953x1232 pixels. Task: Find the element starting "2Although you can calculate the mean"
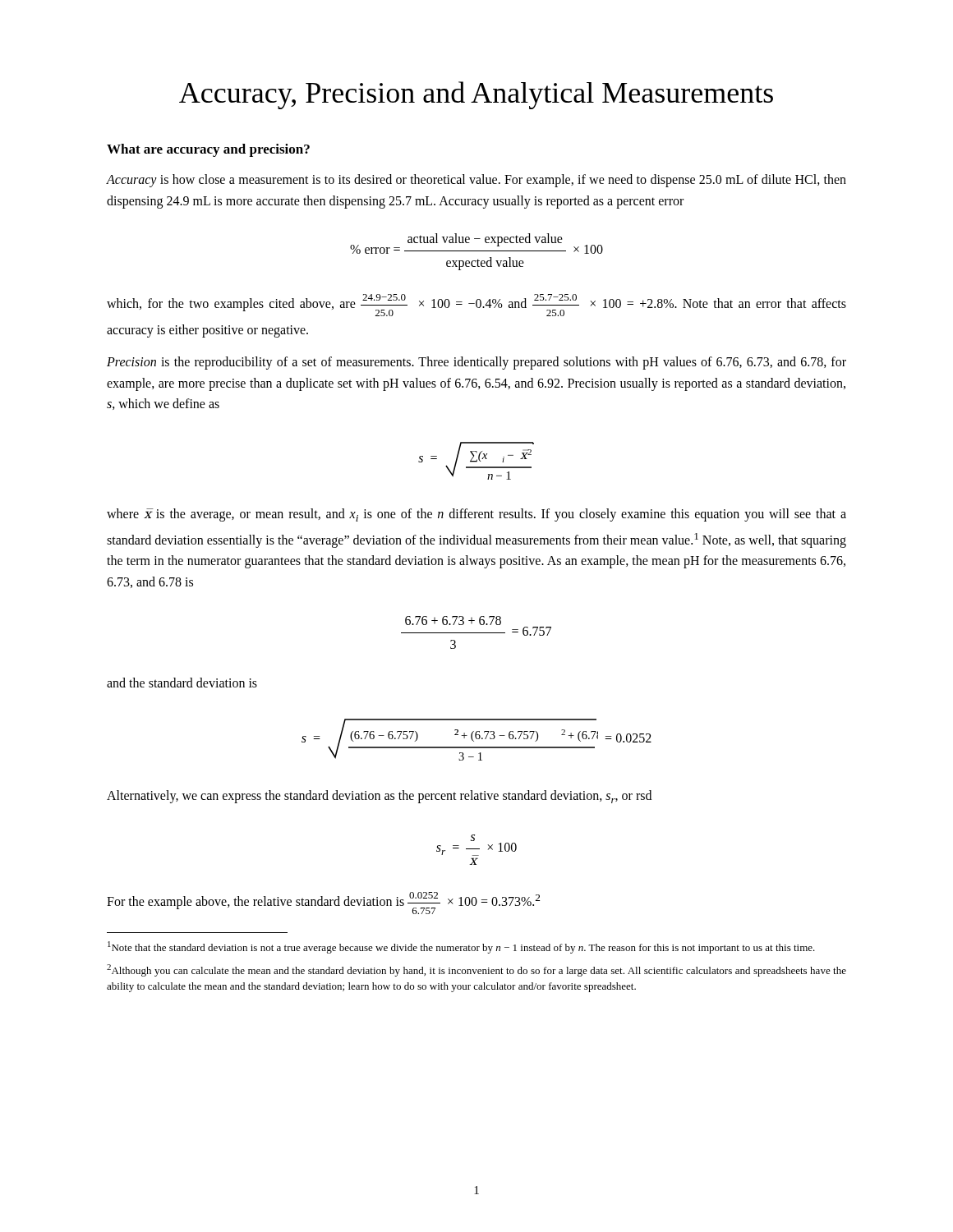pos(476,978)
